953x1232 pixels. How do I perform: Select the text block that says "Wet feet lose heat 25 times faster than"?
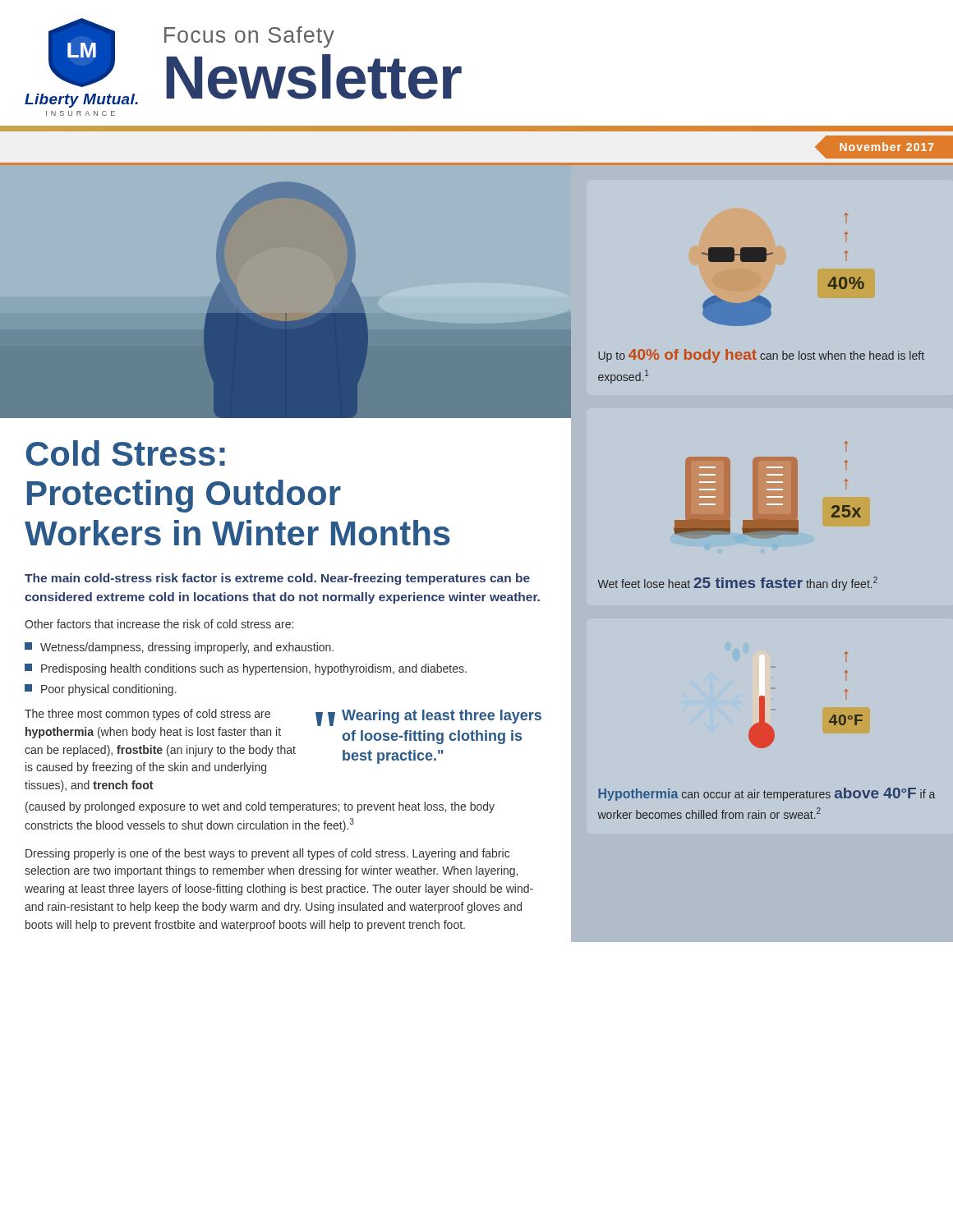[738, 583]
